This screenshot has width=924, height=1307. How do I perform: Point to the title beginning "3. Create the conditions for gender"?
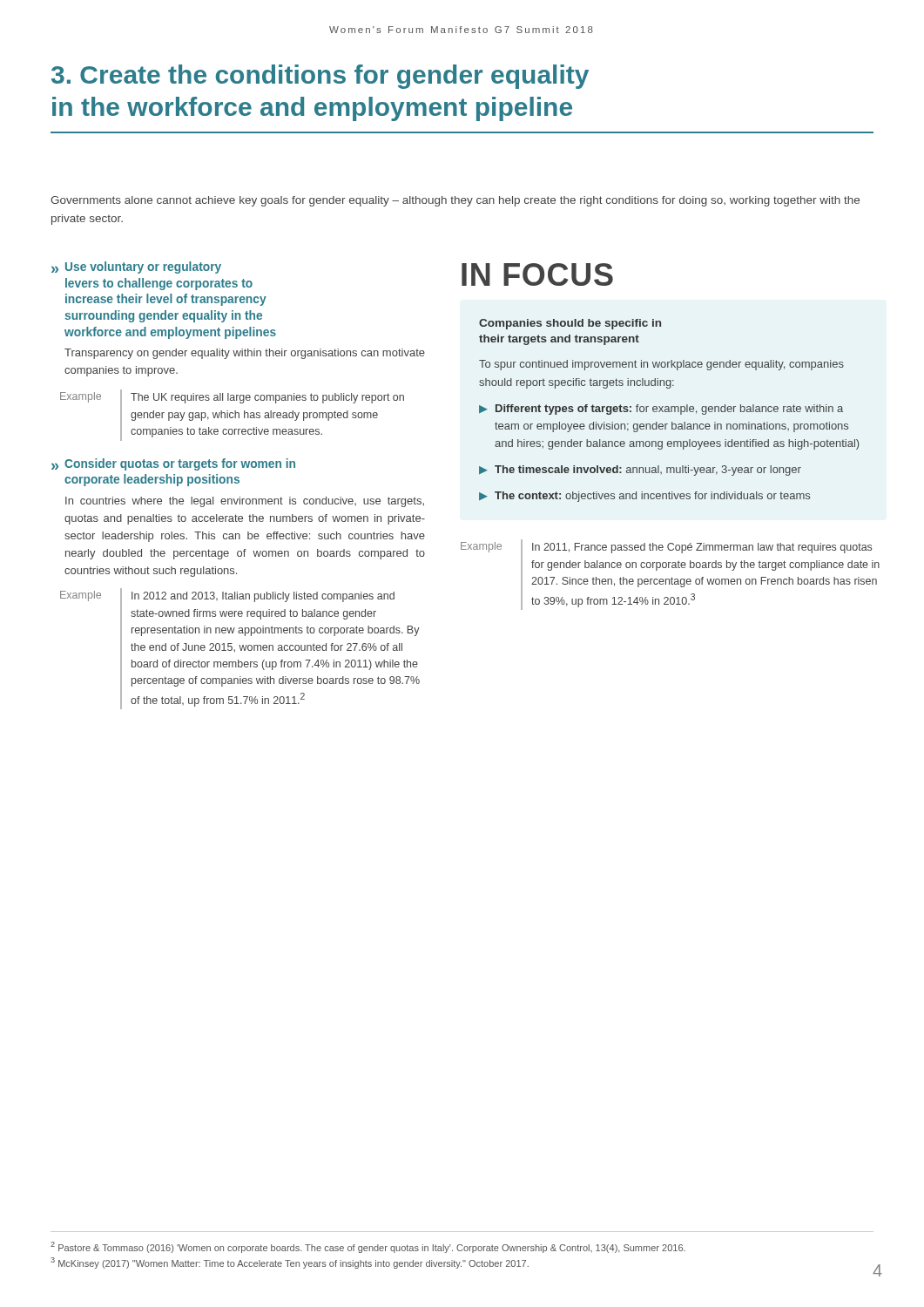[462, 96]
